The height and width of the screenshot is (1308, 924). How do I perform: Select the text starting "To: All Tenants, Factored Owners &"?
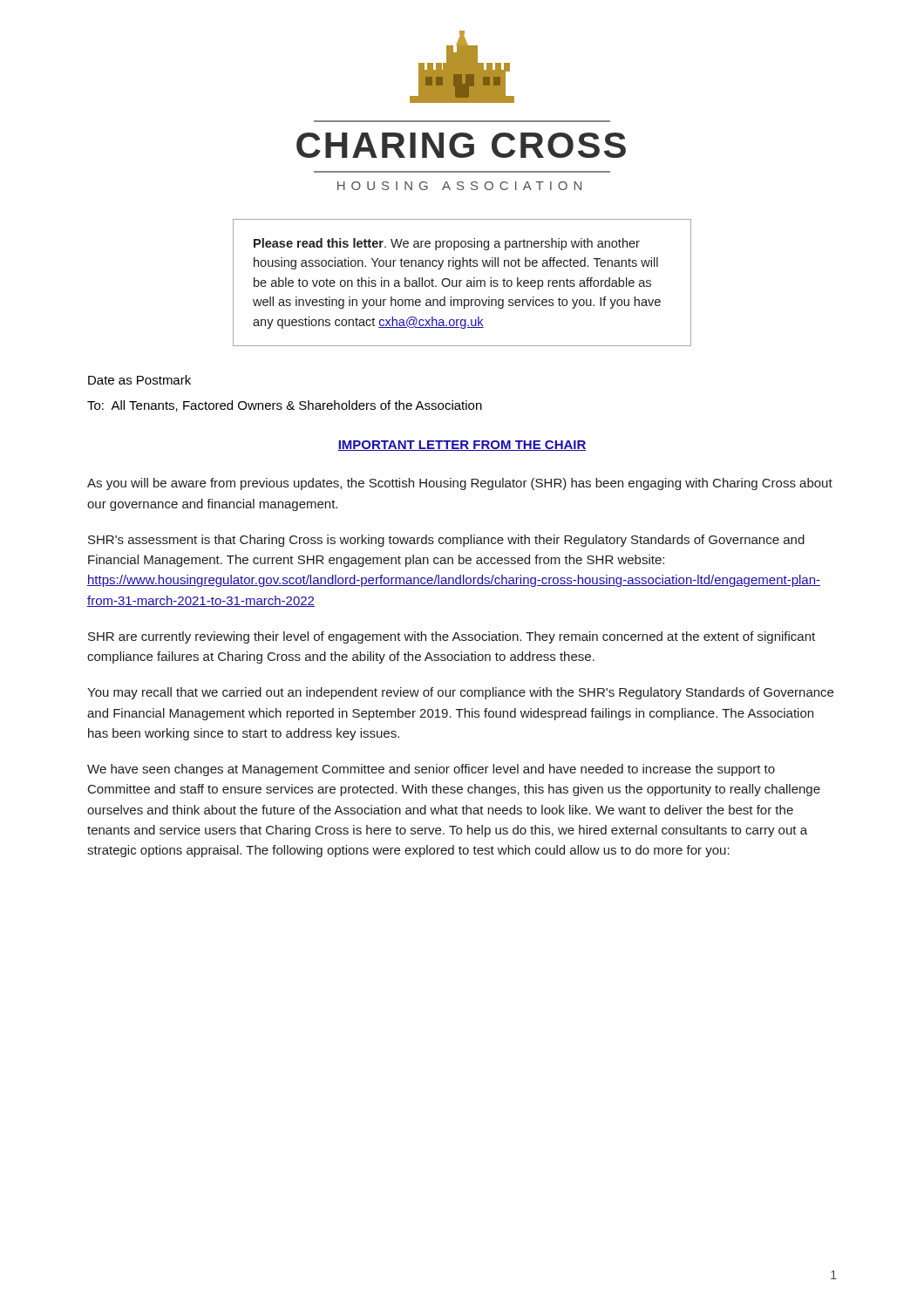click(x=285, y=405)
